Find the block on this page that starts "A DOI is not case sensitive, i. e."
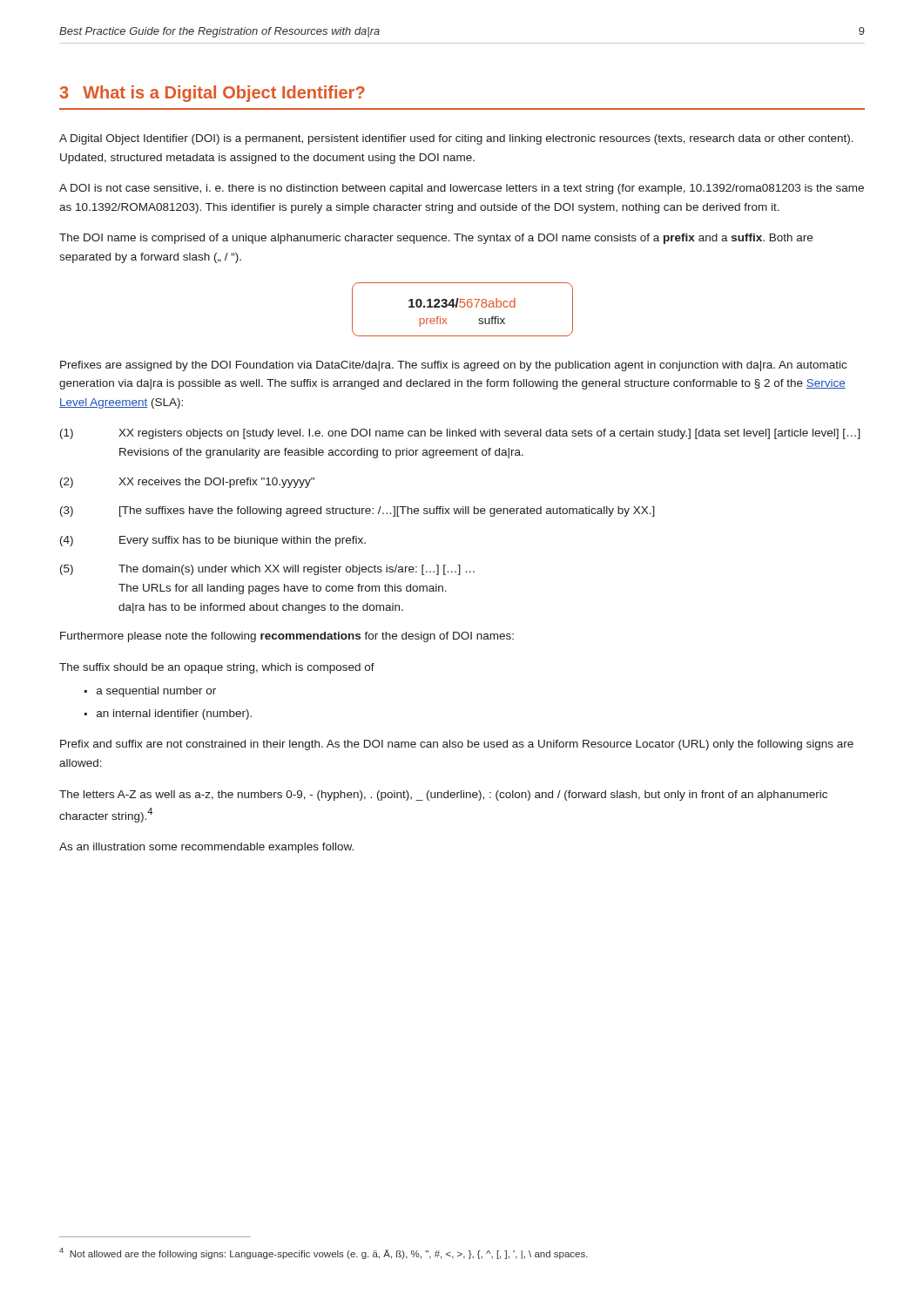Image resolution: width=924 pixels, height=1307 pixels. (x=462, y=197)
